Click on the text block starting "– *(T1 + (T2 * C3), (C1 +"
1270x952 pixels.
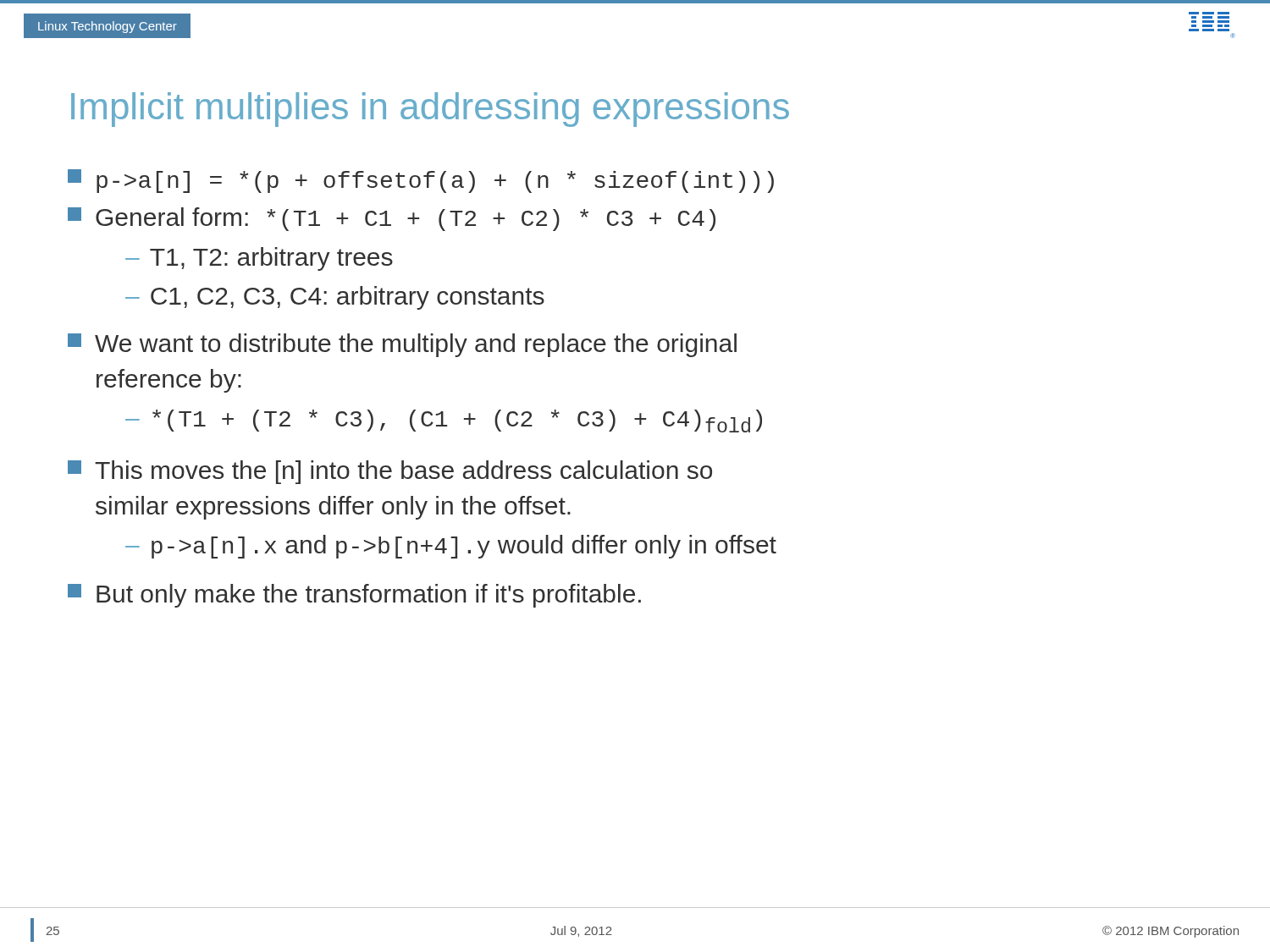(x=446, y=421)
